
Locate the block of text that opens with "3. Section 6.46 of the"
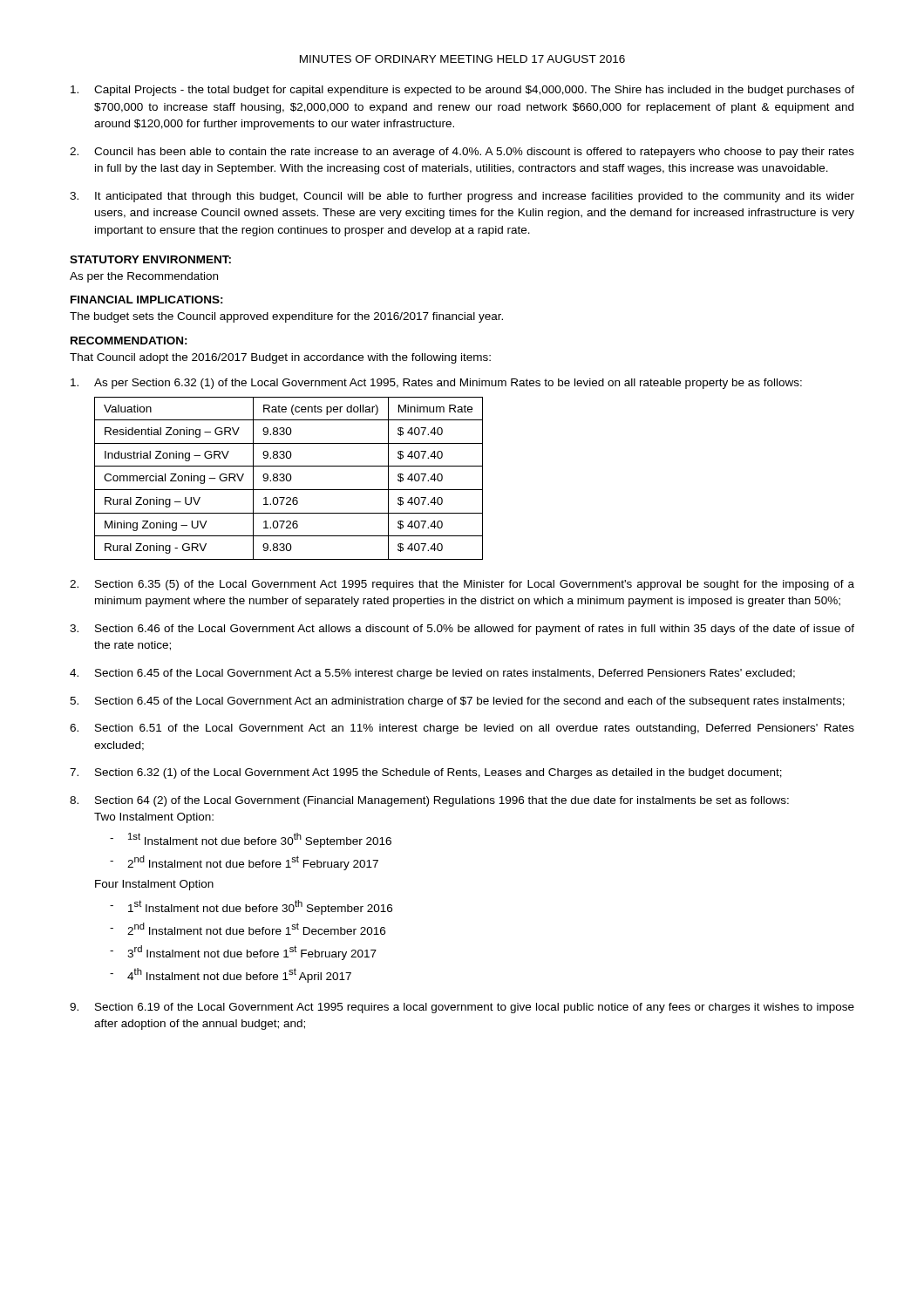462,637
